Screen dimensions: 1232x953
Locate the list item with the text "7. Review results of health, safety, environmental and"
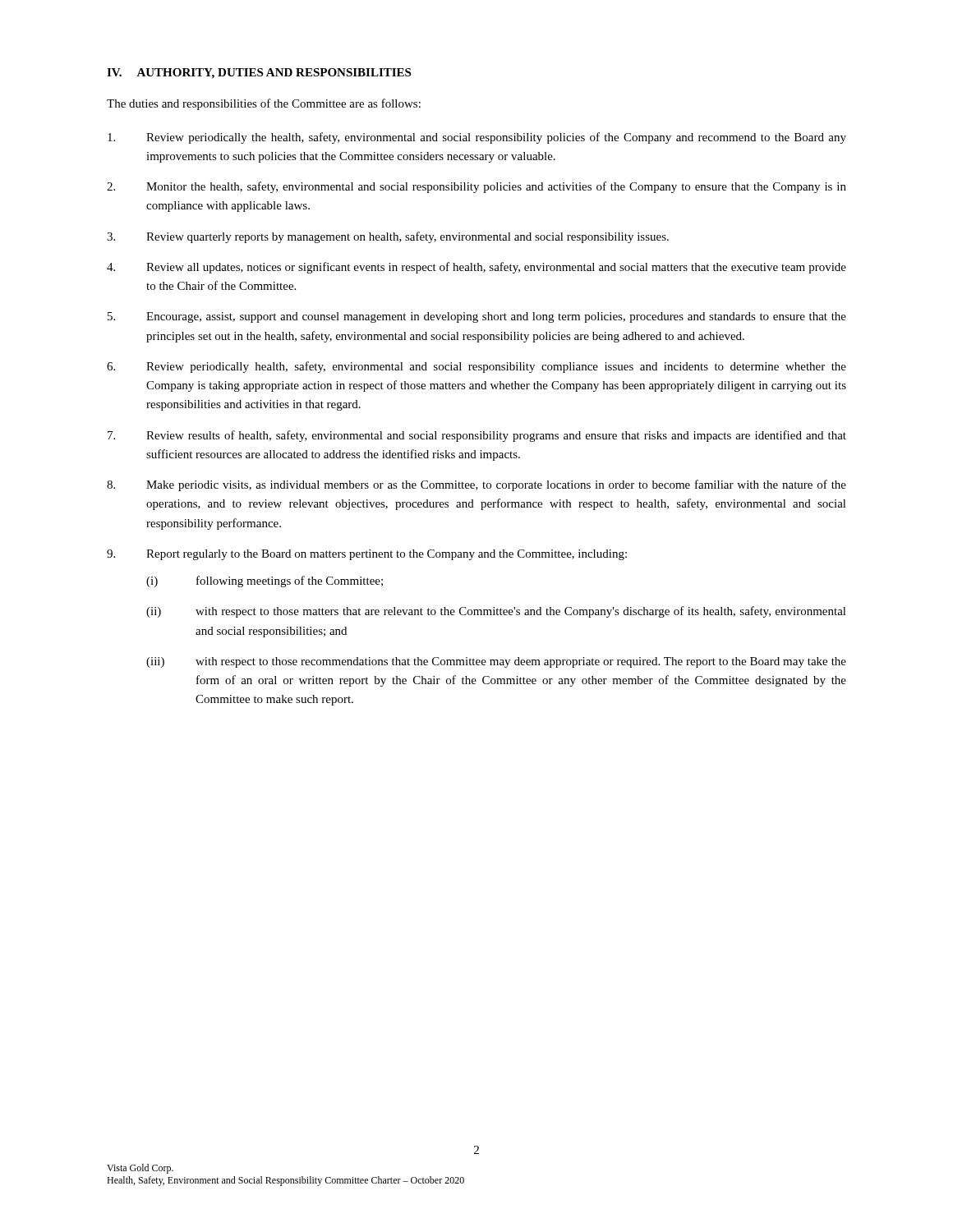[x=476, y=445]
